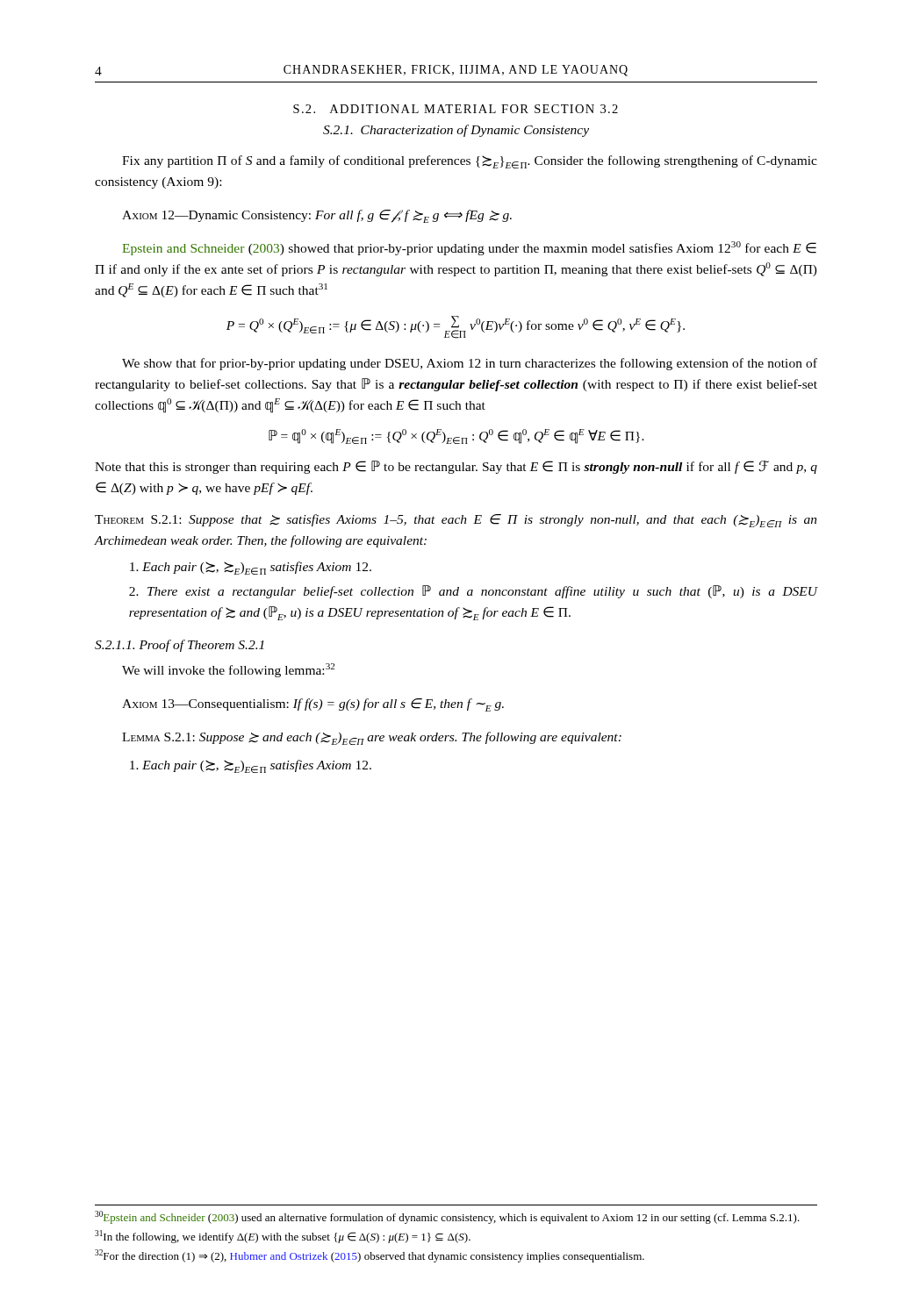This screenshot has height=1316, width=912.
Task: Find the region starting "Note that this is stronger"
Action: coord(456,477)
